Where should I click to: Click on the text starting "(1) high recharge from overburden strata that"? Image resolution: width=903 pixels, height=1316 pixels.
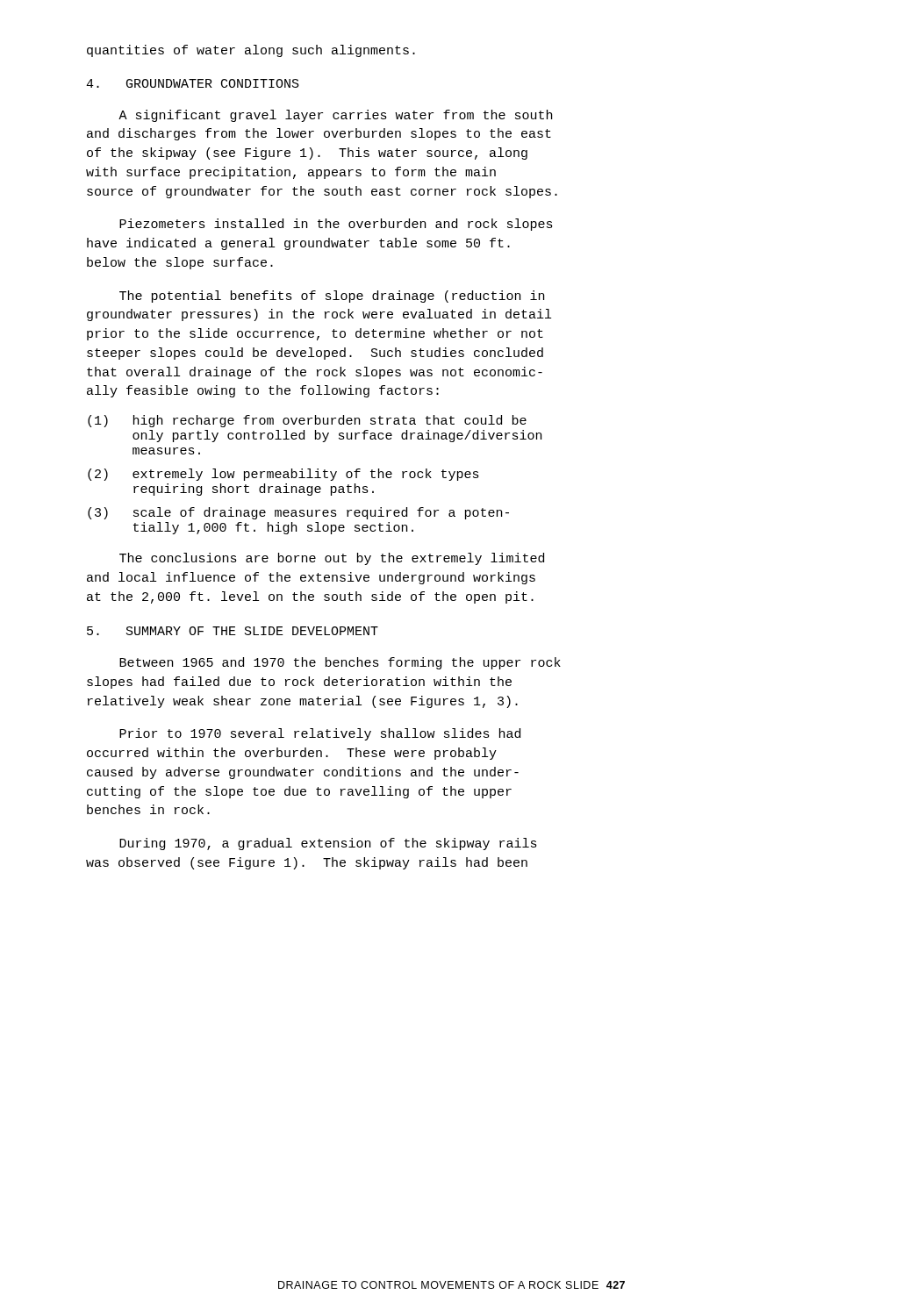tap(456, 437)
